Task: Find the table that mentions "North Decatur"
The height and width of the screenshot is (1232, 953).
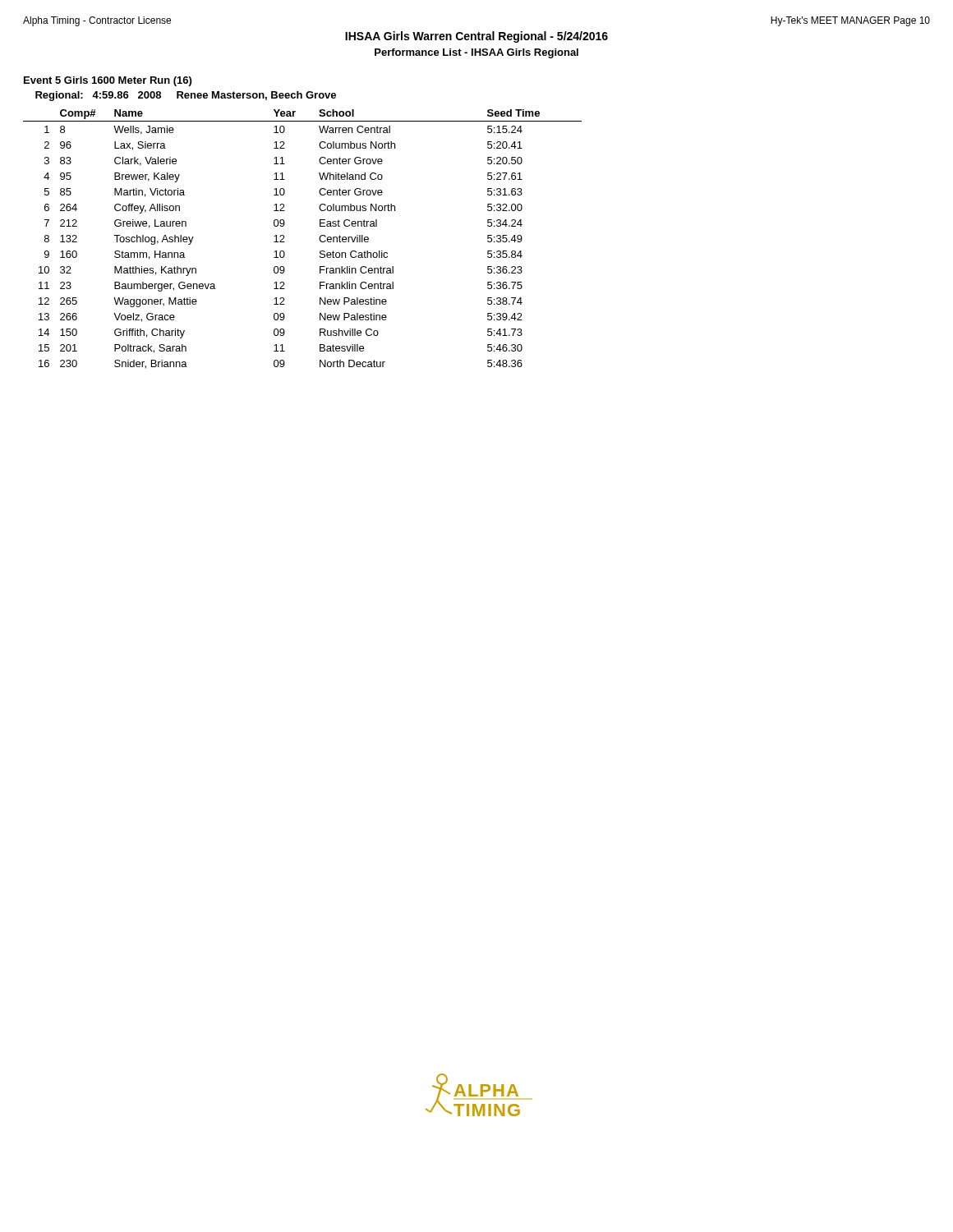Action: [302, 238]
